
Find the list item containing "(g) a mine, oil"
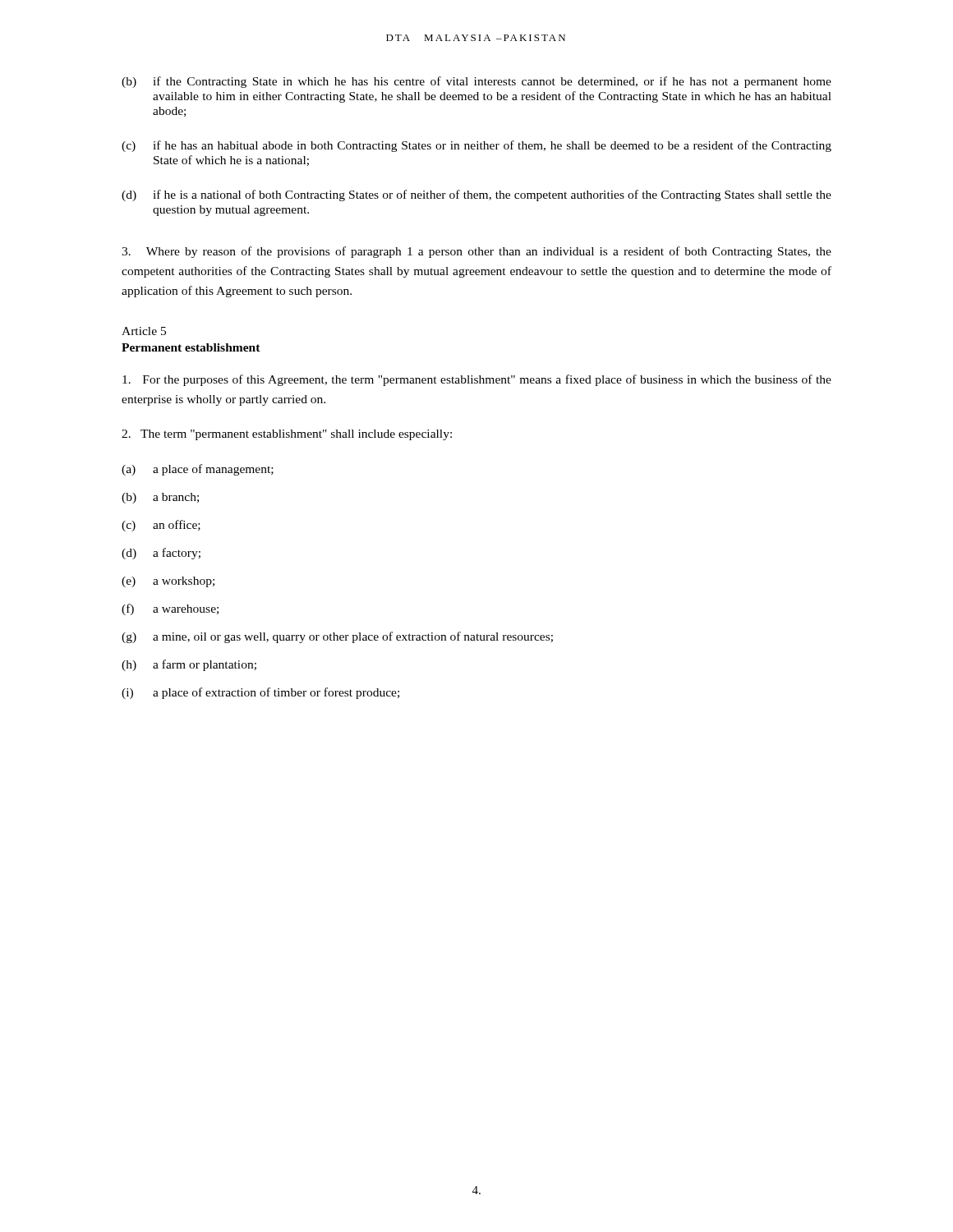(x=476, y=637)
